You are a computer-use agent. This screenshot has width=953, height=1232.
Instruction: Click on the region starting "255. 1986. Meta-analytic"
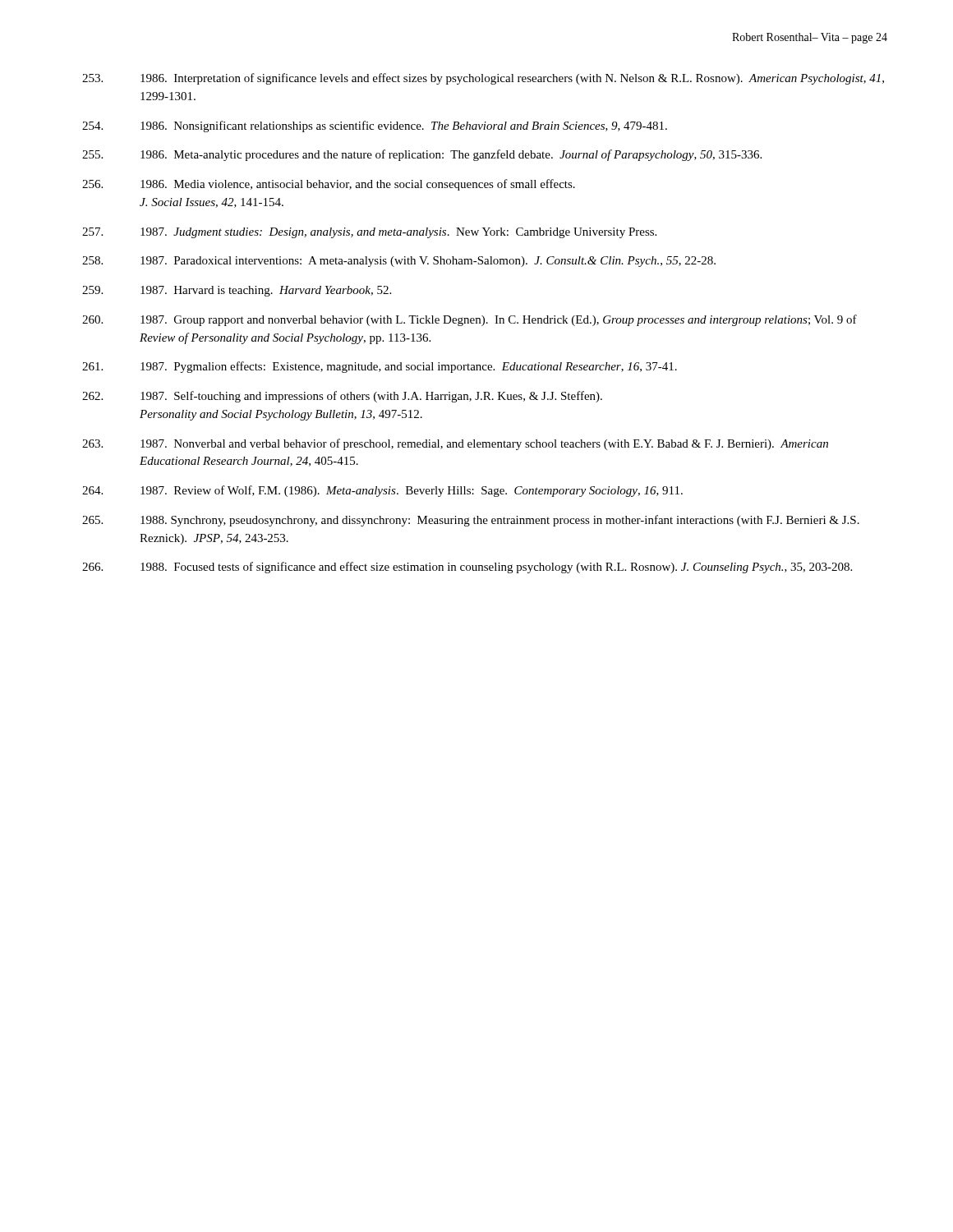tap(485, 155)
